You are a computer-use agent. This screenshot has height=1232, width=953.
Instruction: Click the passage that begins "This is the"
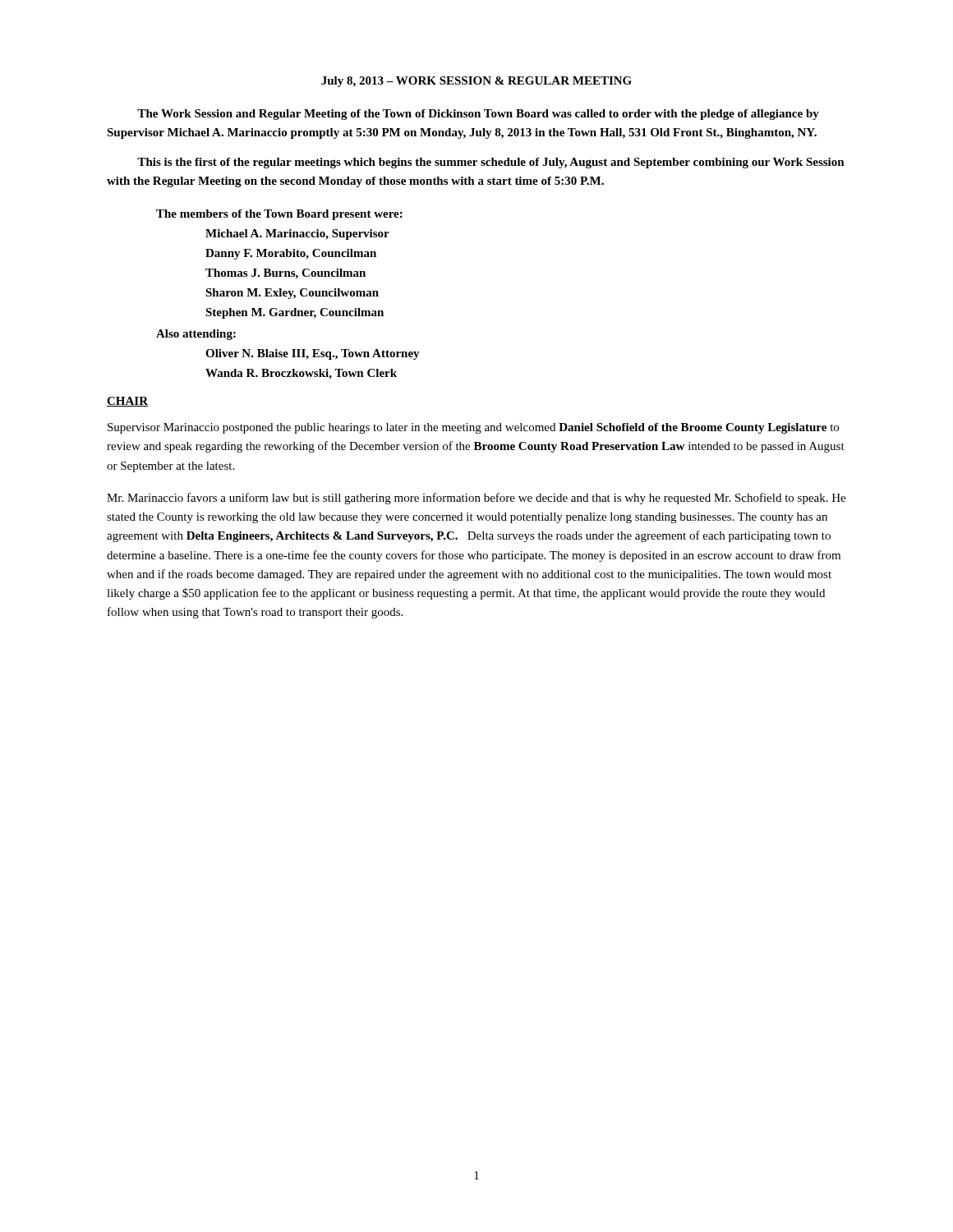476,171
